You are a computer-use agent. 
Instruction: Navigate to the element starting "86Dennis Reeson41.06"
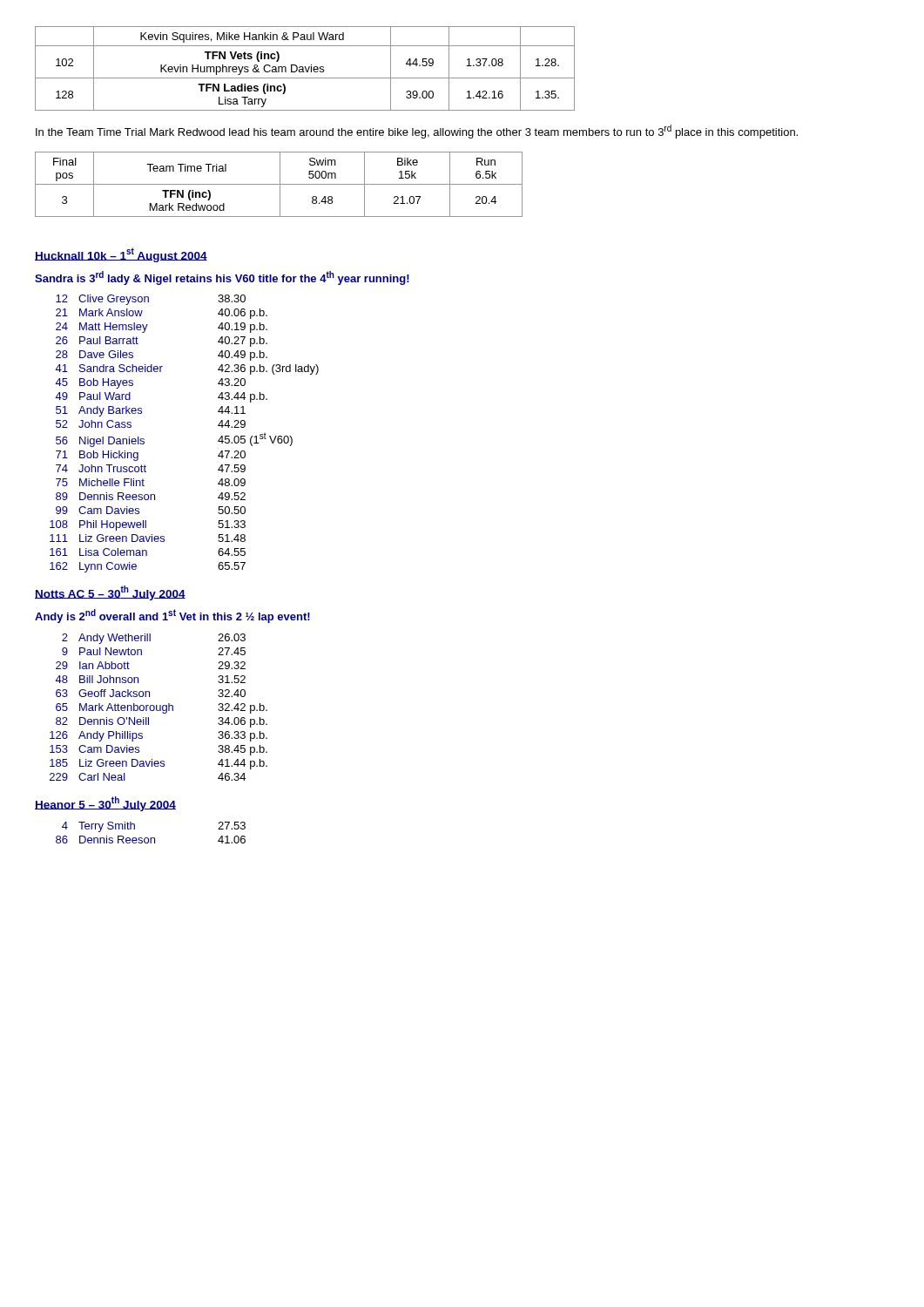[x=140, y=839]
